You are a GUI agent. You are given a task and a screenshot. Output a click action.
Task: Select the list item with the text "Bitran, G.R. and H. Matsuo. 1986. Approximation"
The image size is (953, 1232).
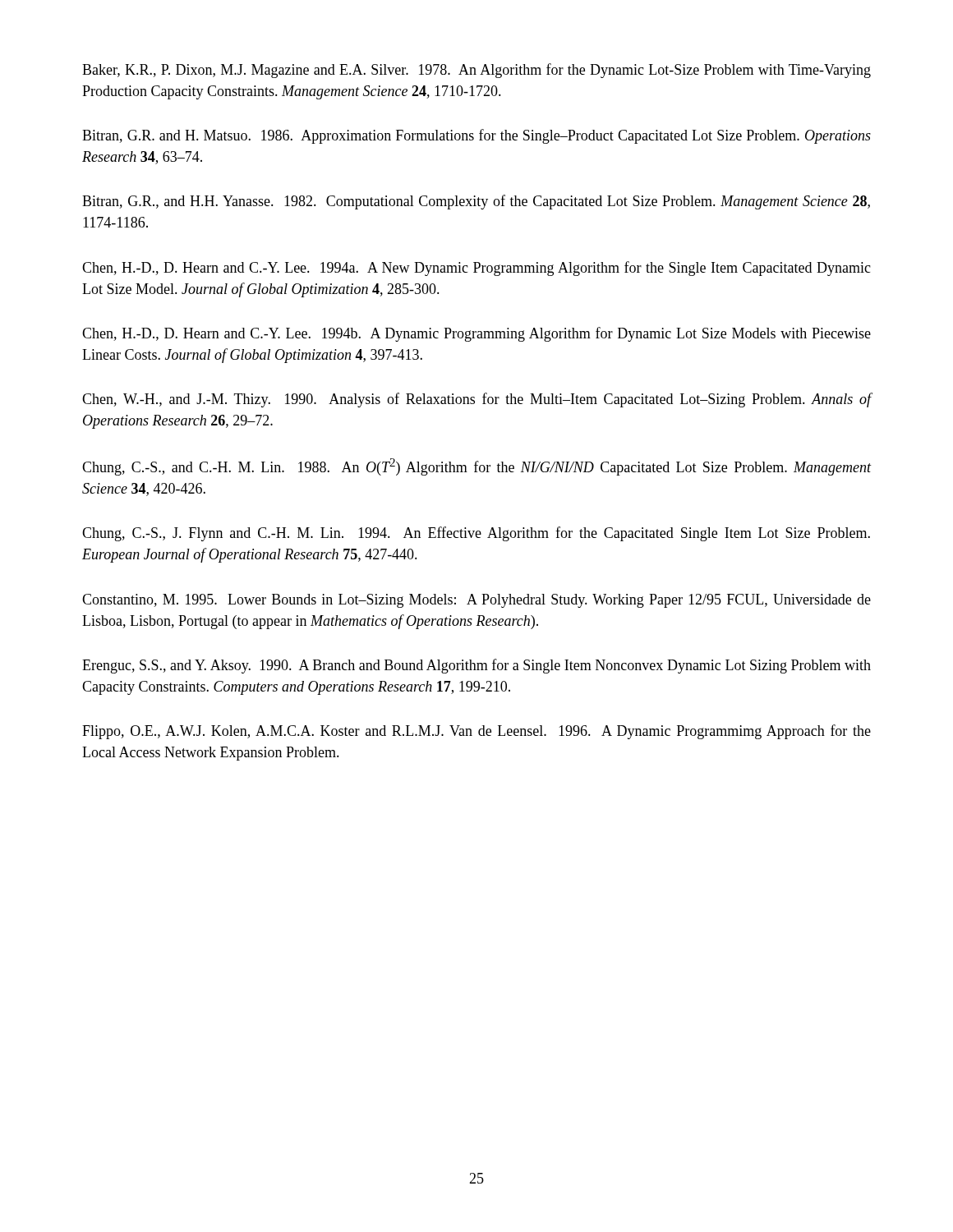[476, 146]
